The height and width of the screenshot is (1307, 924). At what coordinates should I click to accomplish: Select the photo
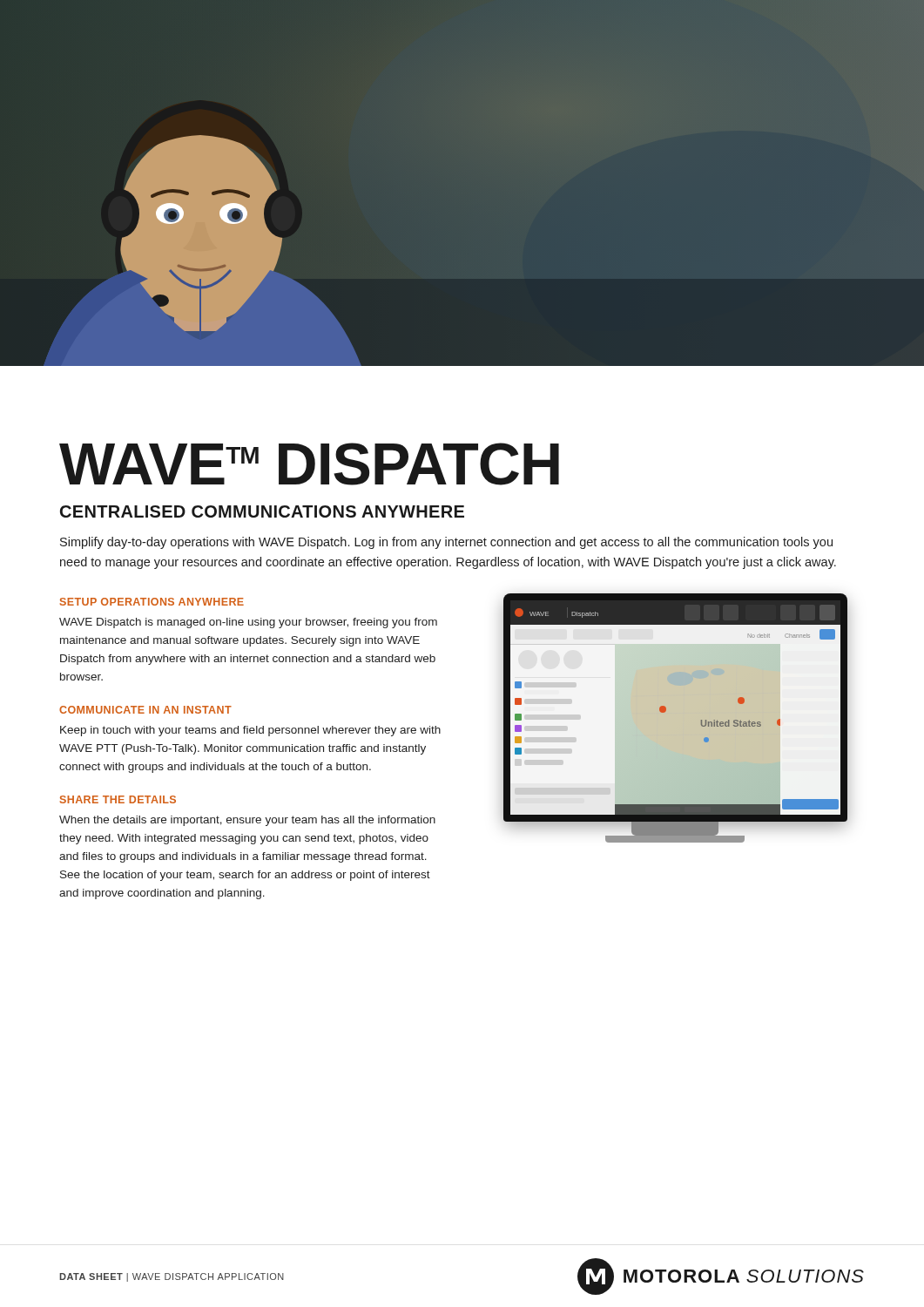point(462,183)
